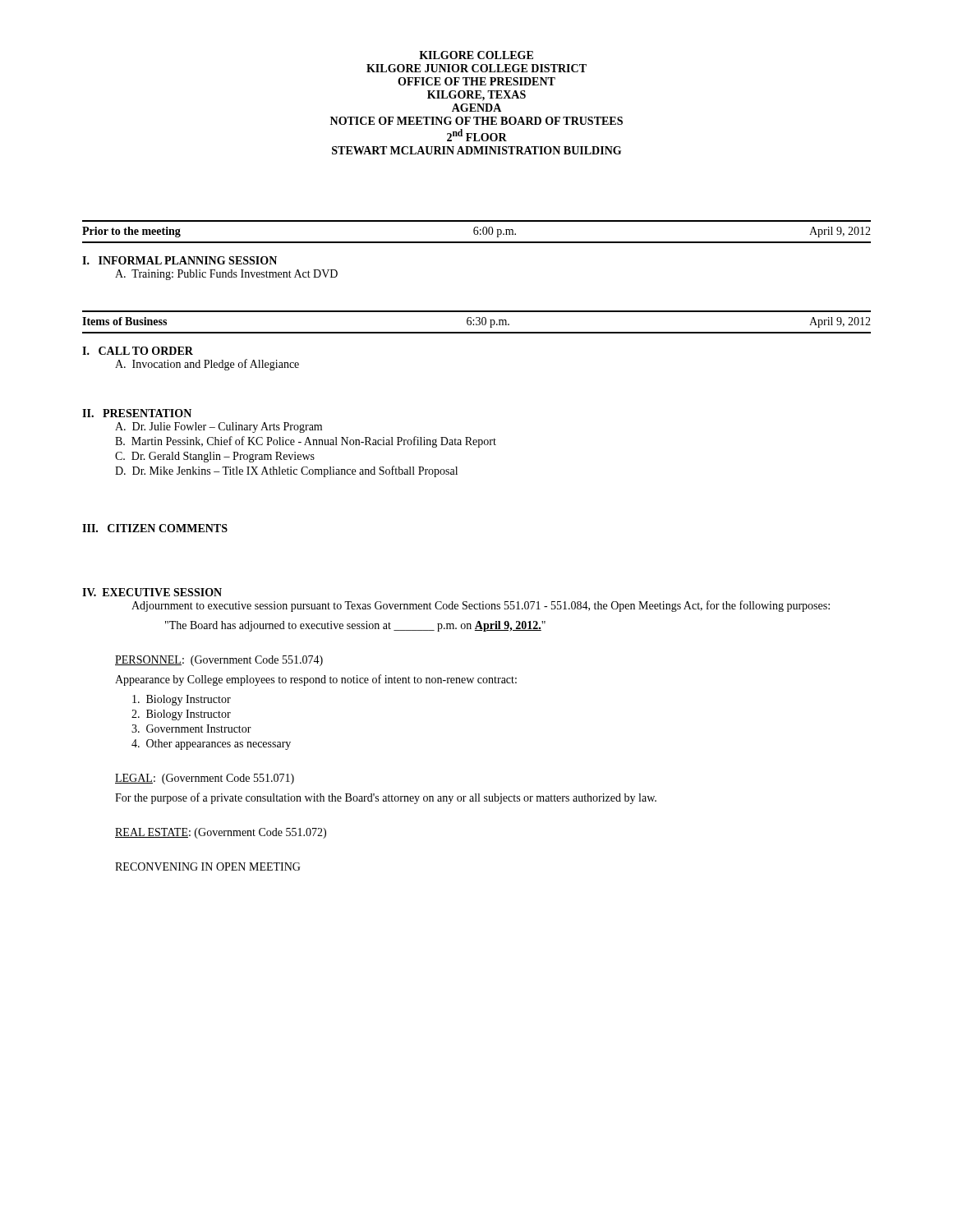Select the block starting "D. Dr. Mike Jenkins – Title IX Athletic"
Screen dimensions: 1232x953
tap(287, 471)
